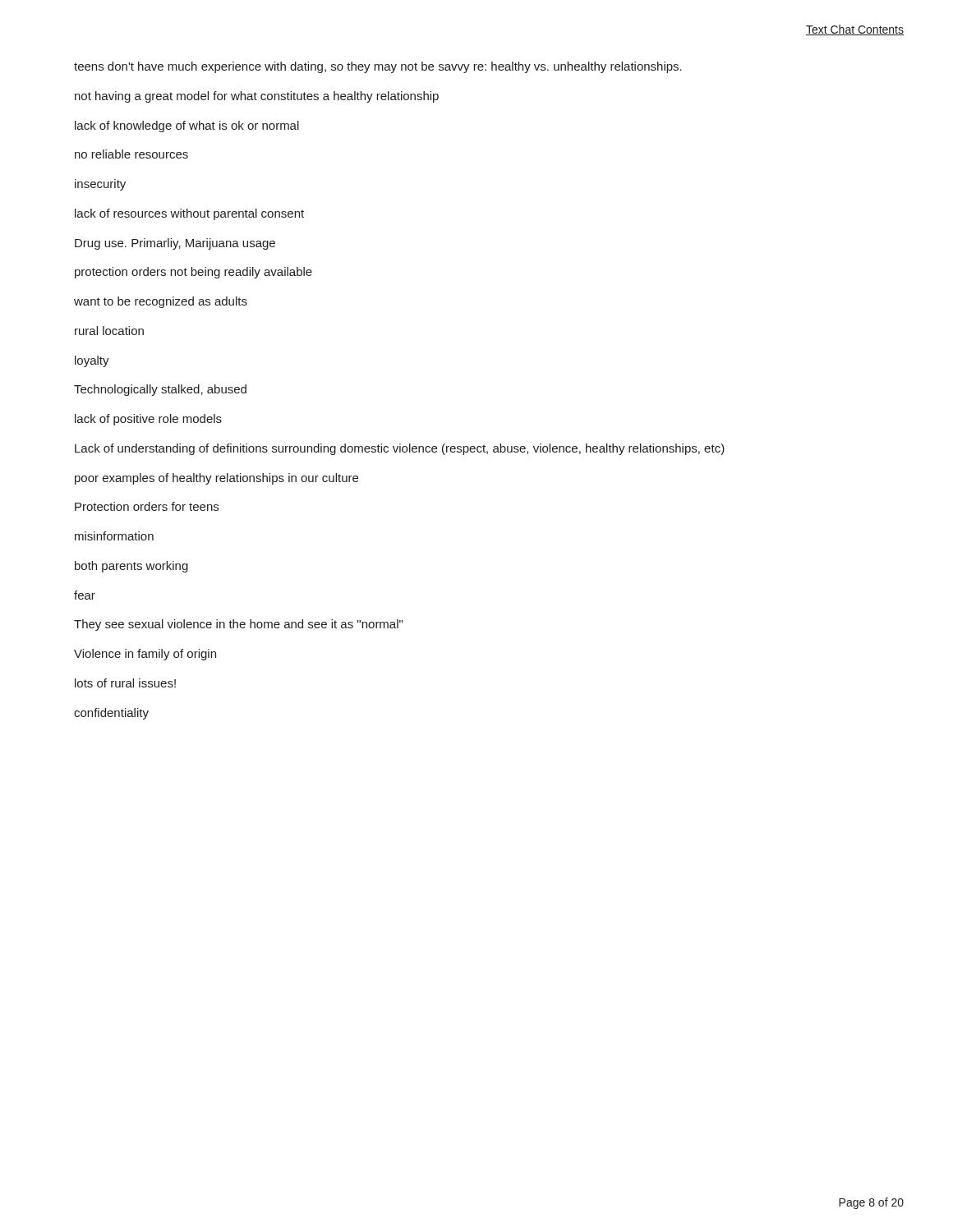The image size is (953, 1232).
Task: Locate the block of text that opens with "protection orders not being readily"
Action: (x=193, y=272)
